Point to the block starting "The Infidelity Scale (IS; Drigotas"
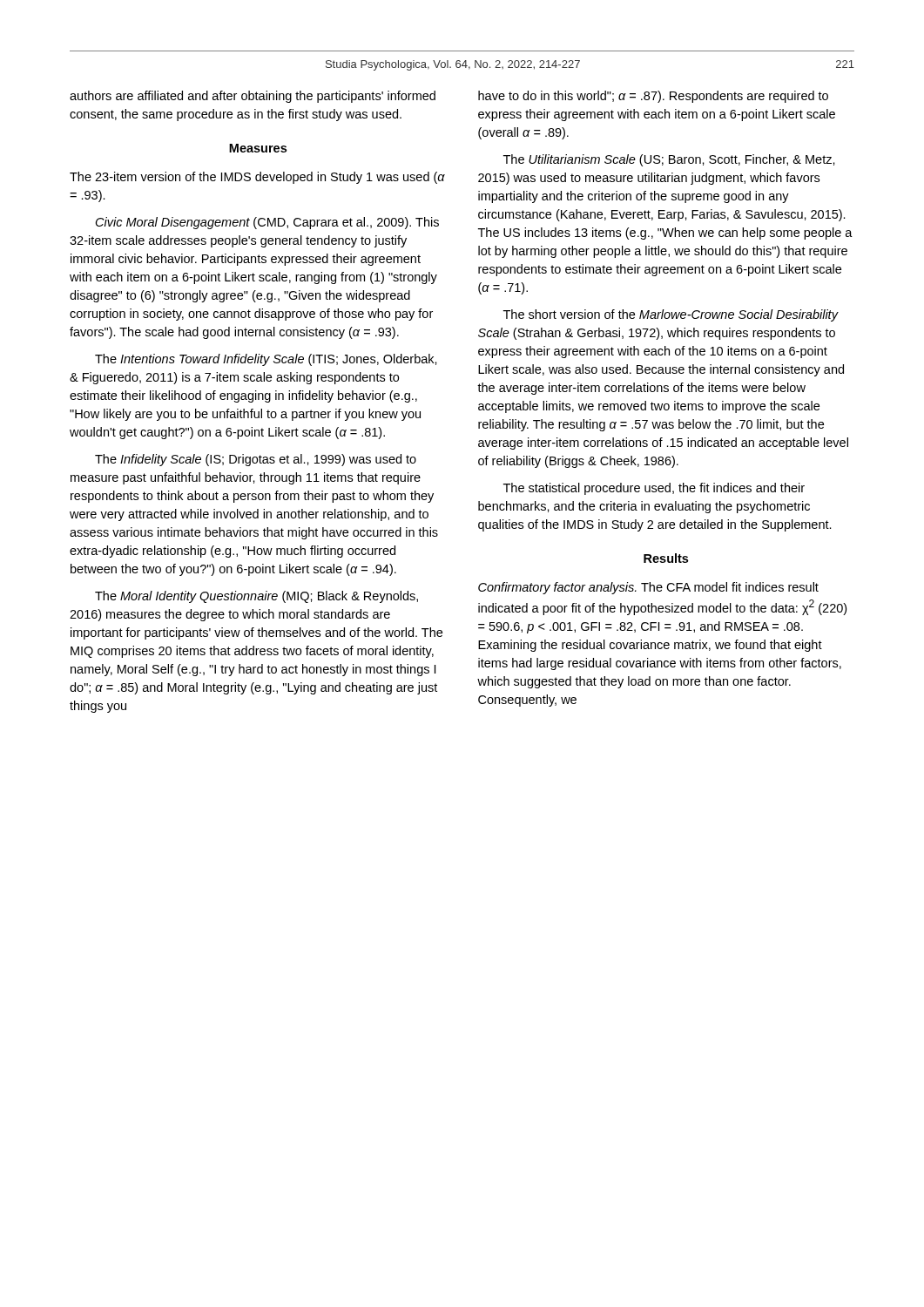 click(258, 515)
